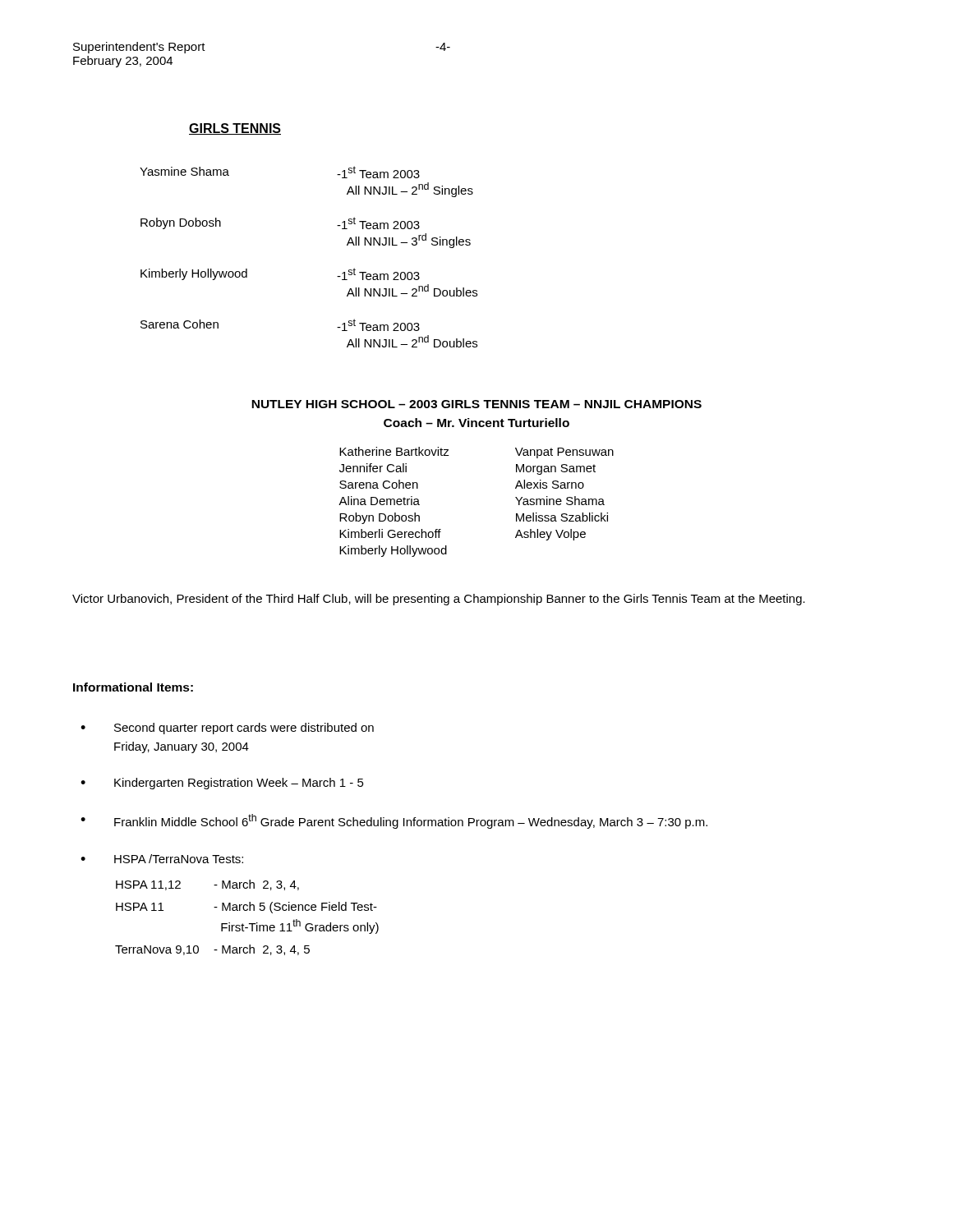Select the text block starting "• Kindergarten Registration Week –"

coord(222,784)
